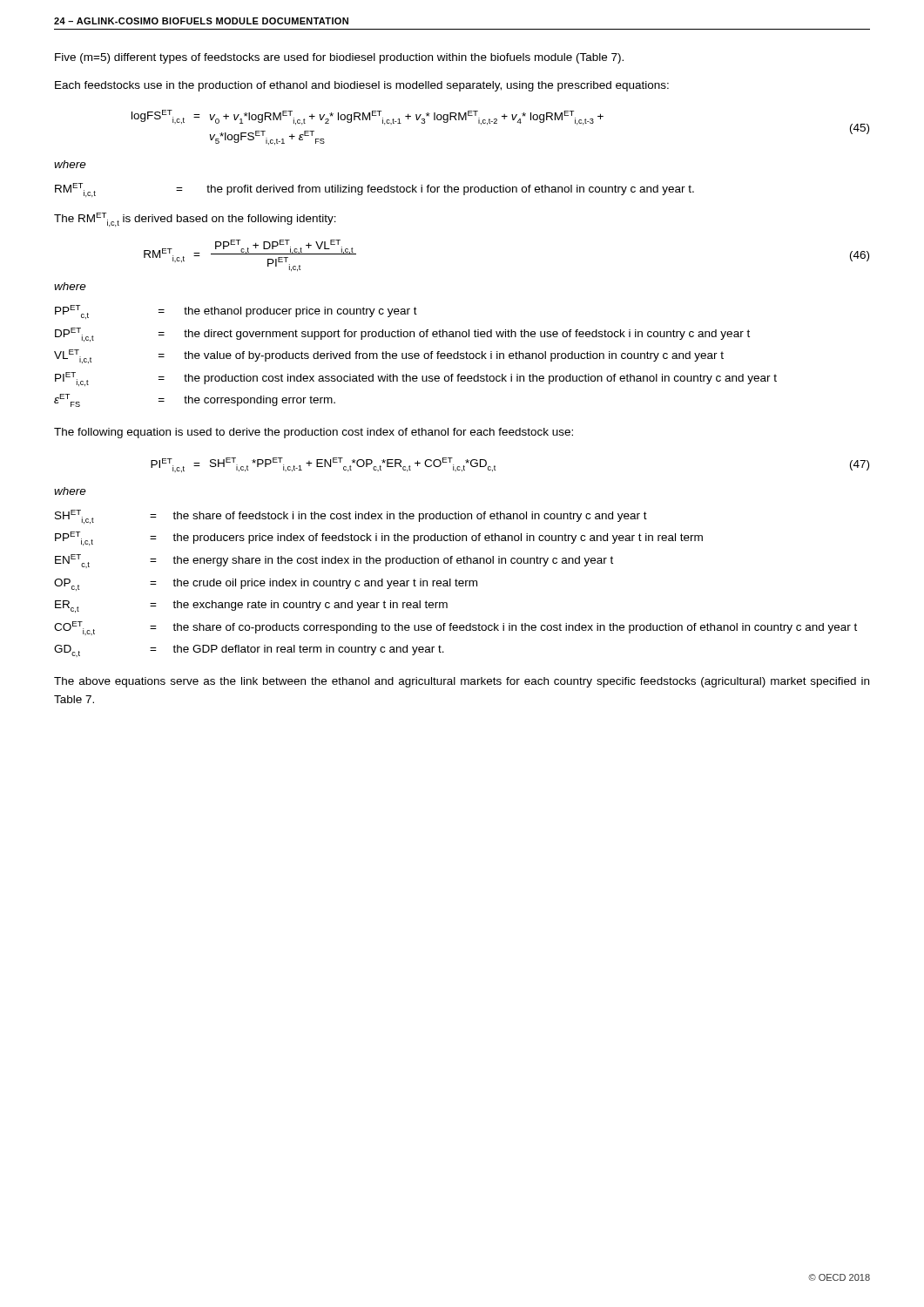Navigate to the element starting "RMETi,c,t = PPETc,t + DPETi,c,t +"
Viewport: 924px width, 1307px height.
pos(283,254)
